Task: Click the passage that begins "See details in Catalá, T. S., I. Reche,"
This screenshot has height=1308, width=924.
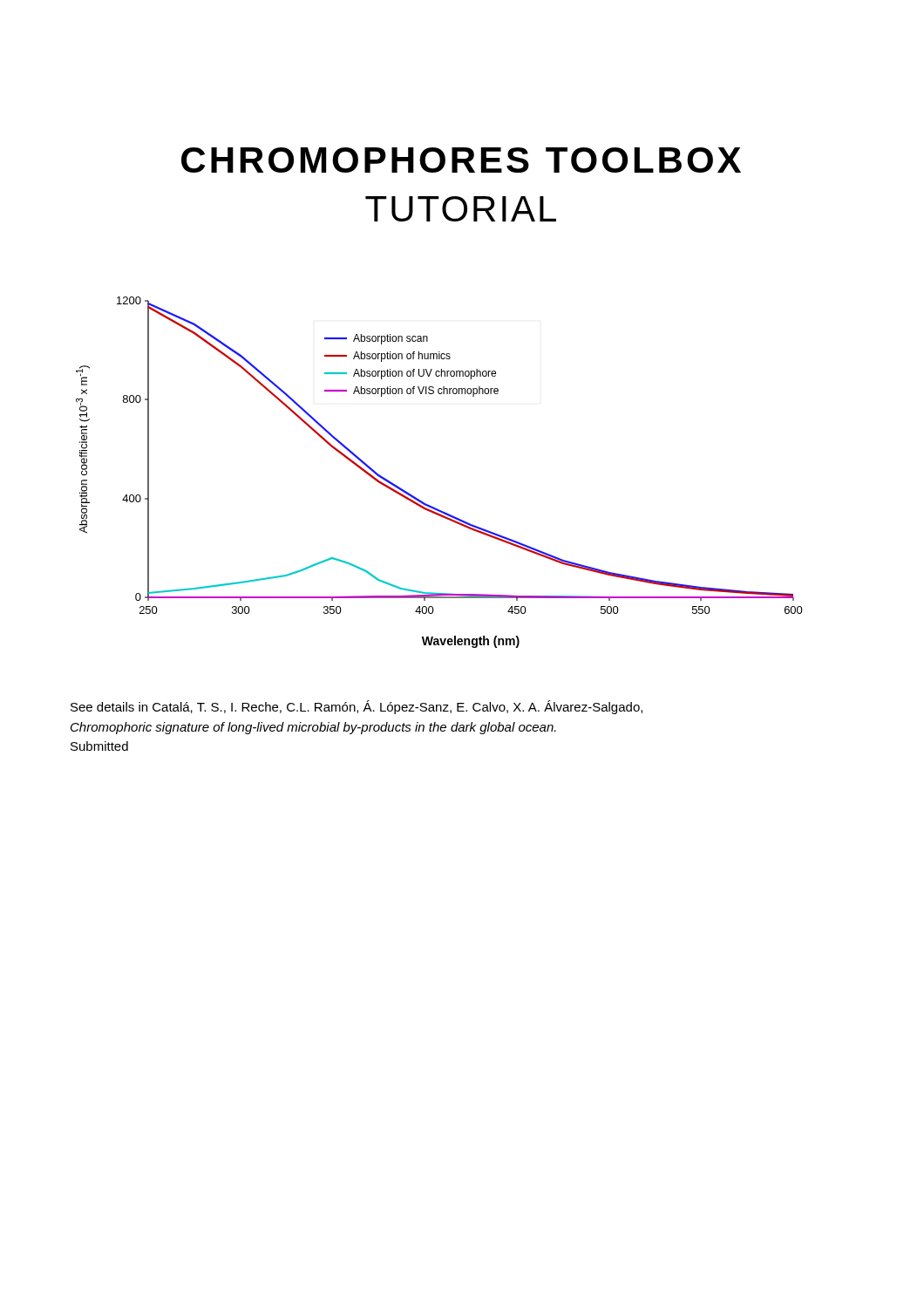Action: coord(357,726)
